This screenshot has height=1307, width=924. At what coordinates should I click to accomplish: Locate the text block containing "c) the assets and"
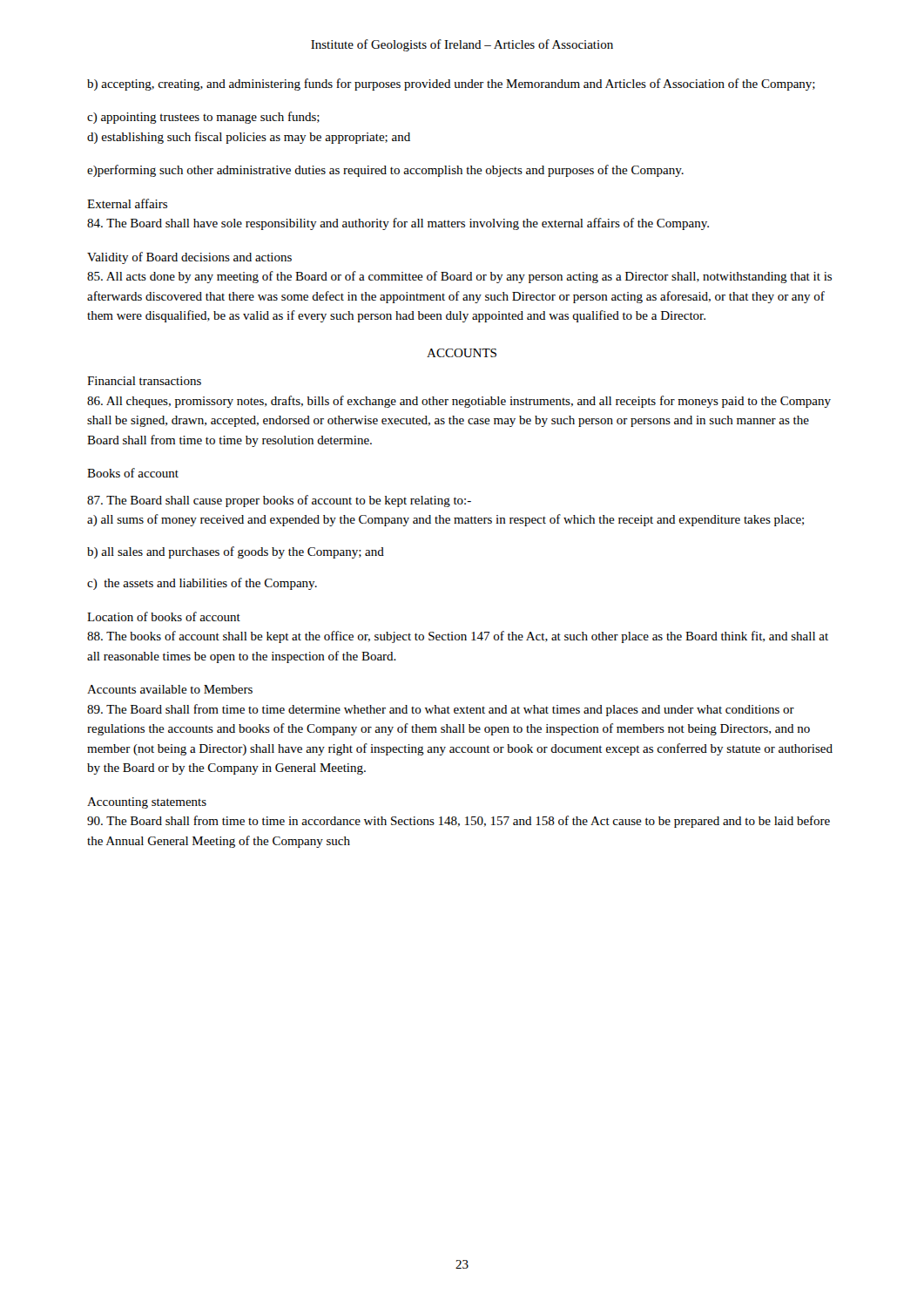click(202, 583)
